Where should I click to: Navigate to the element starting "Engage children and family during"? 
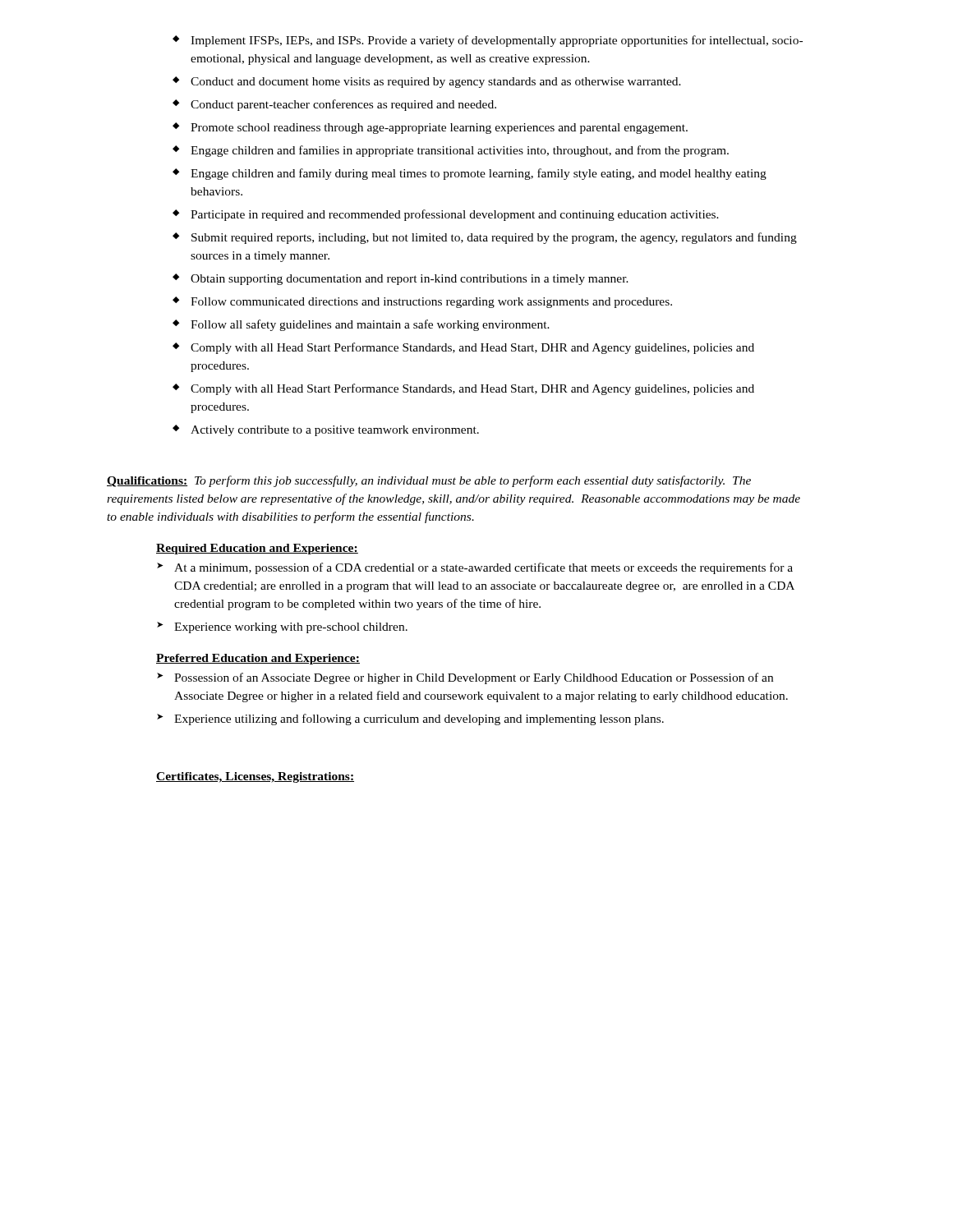(x=489, y=182)
